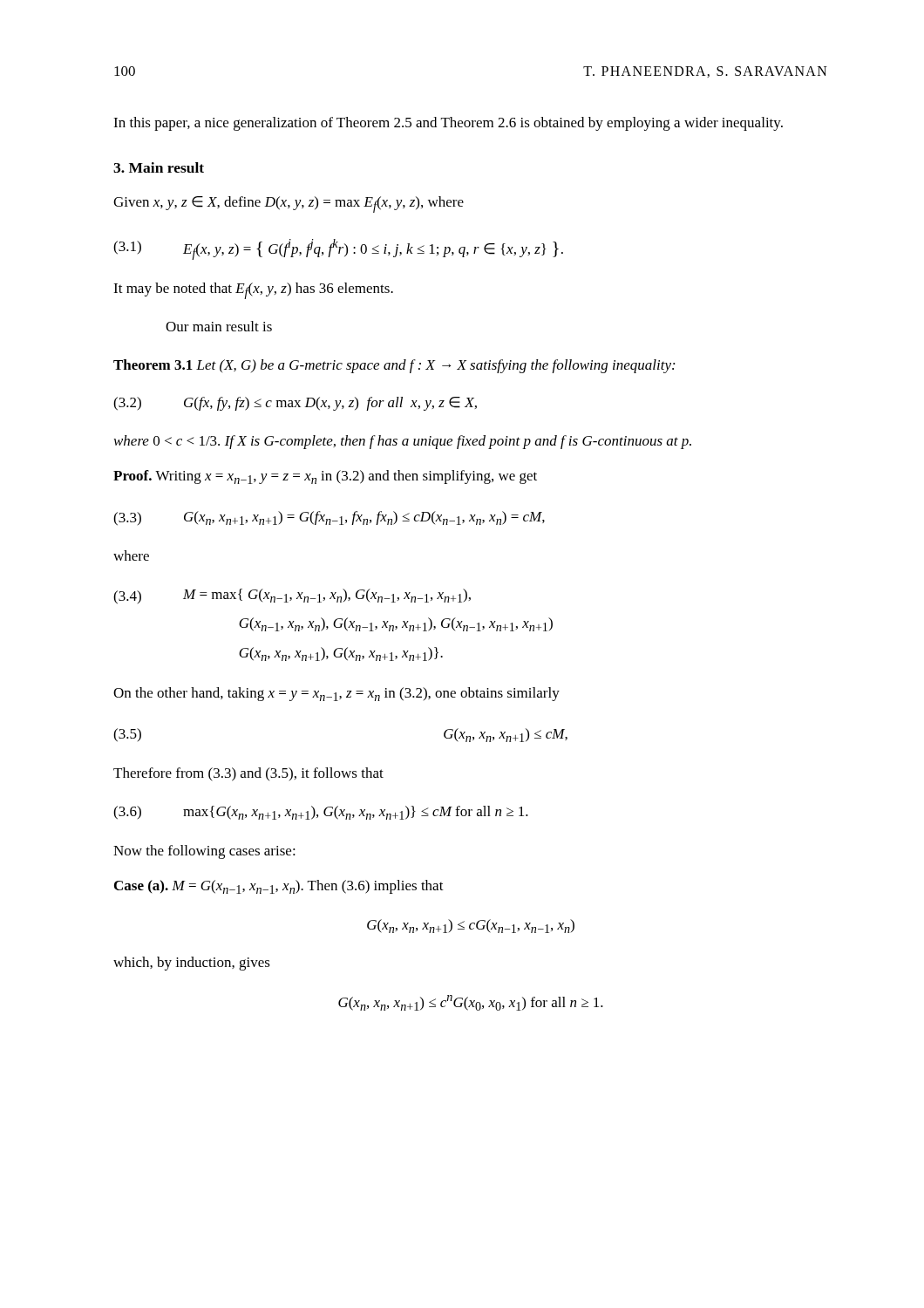Click on the text starting "3. Main result"
This screenshot has height=1308, width=924.
pyautogui.click(x=159, y=168)
